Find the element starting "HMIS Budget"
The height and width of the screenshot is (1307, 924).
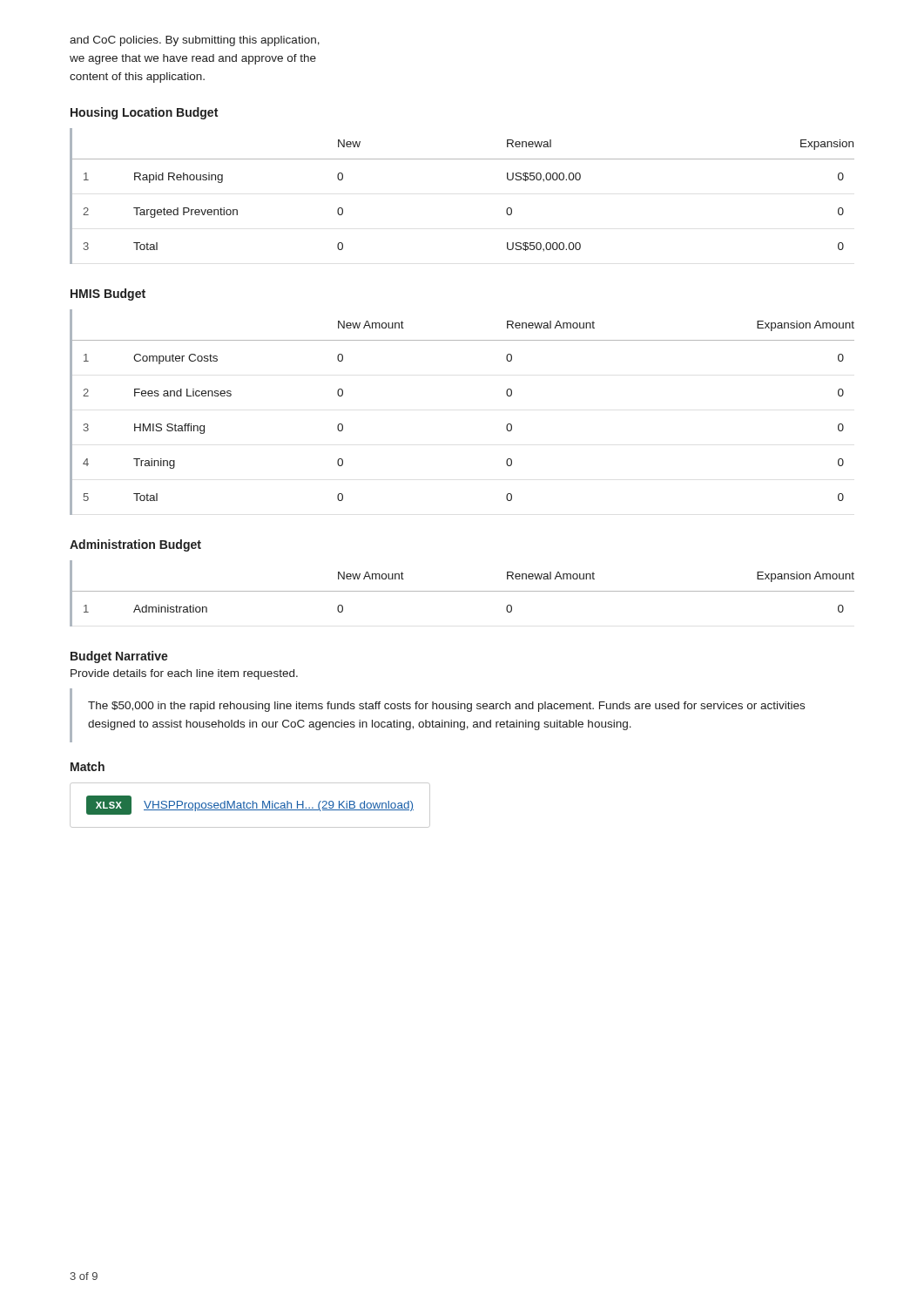pos(108,293)
